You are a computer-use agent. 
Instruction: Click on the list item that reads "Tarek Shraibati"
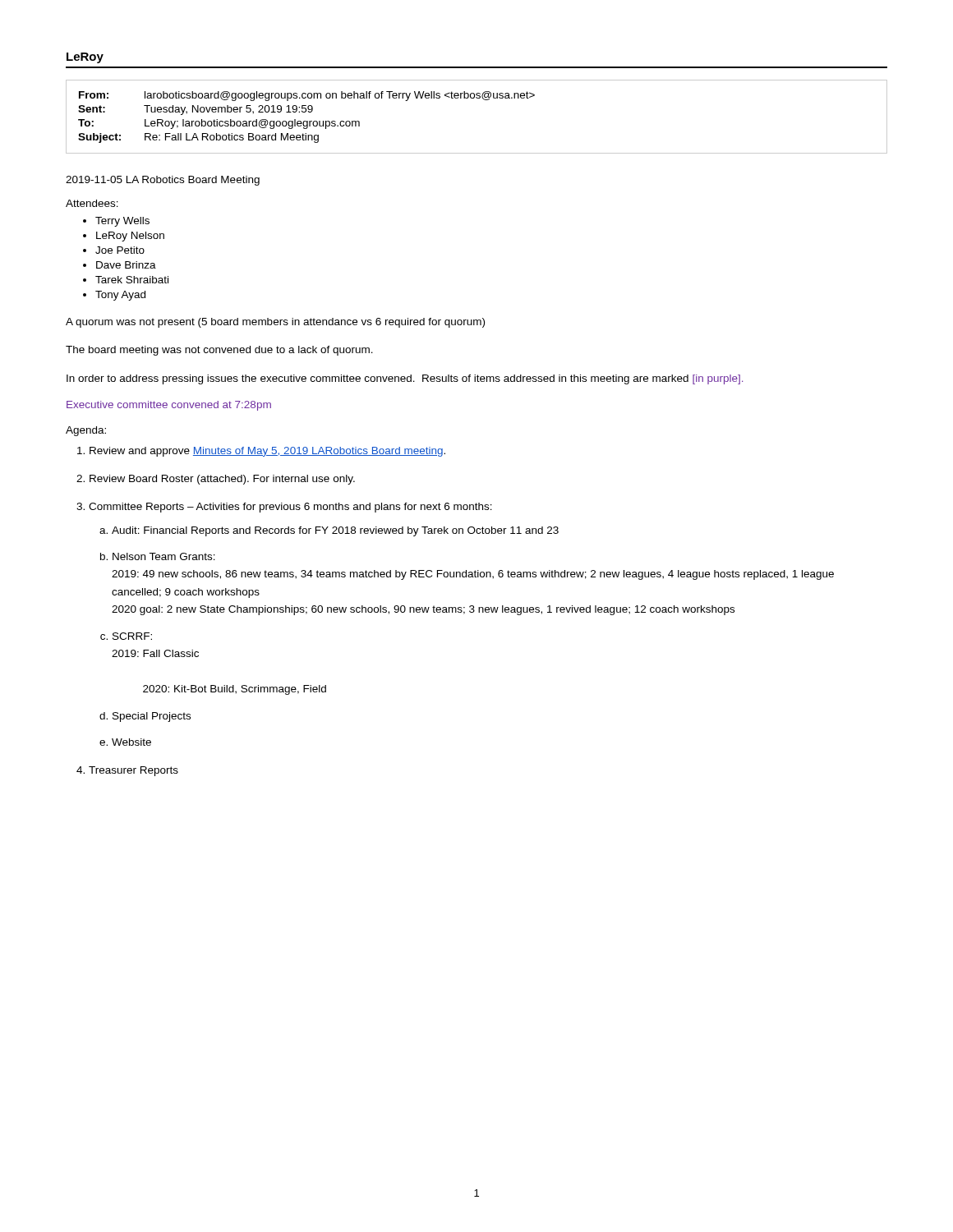click(132, 280)
